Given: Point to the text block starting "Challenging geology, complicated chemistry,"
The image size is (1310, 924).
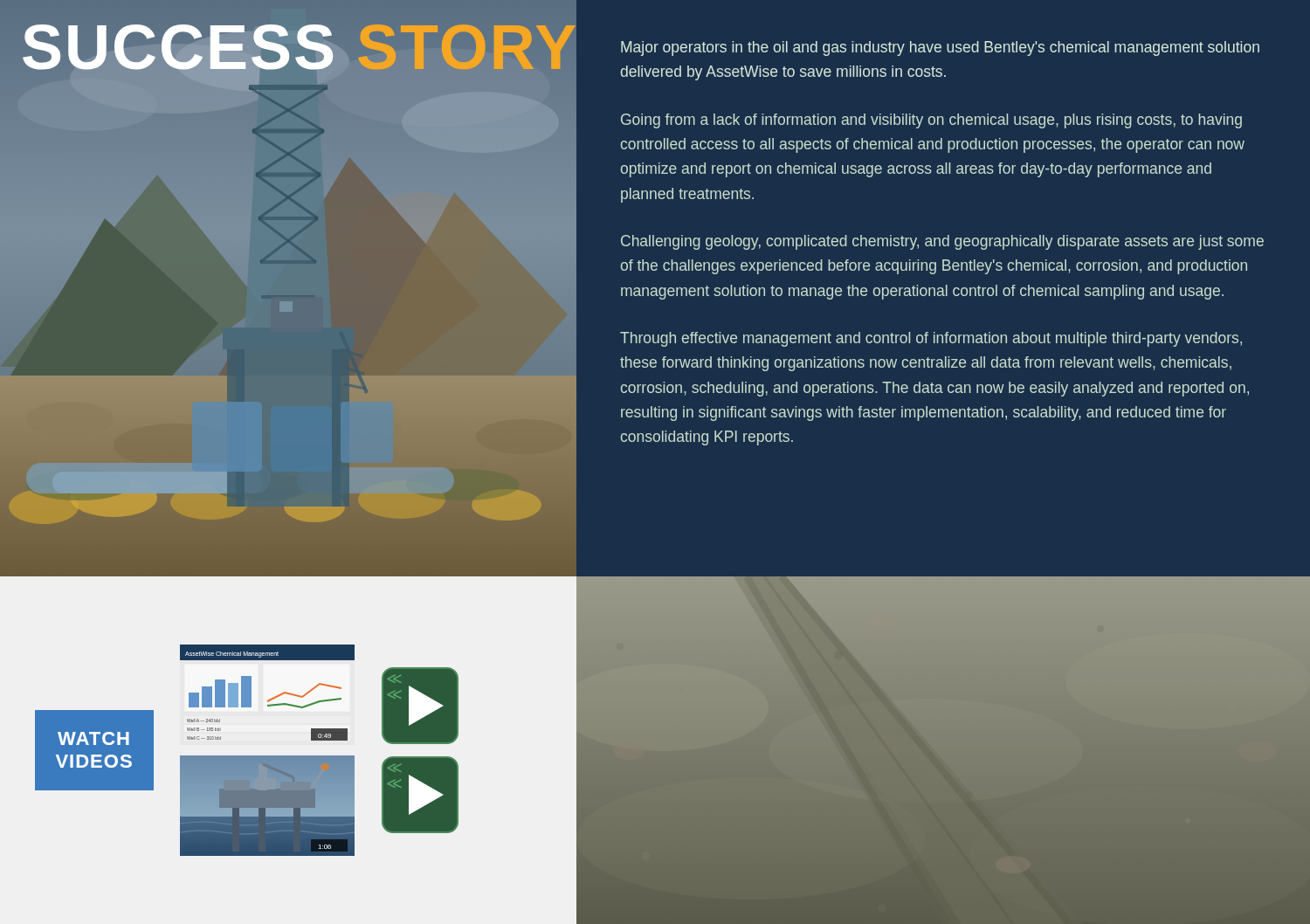Looking at the screenshot, I should [x=942, y=266].
